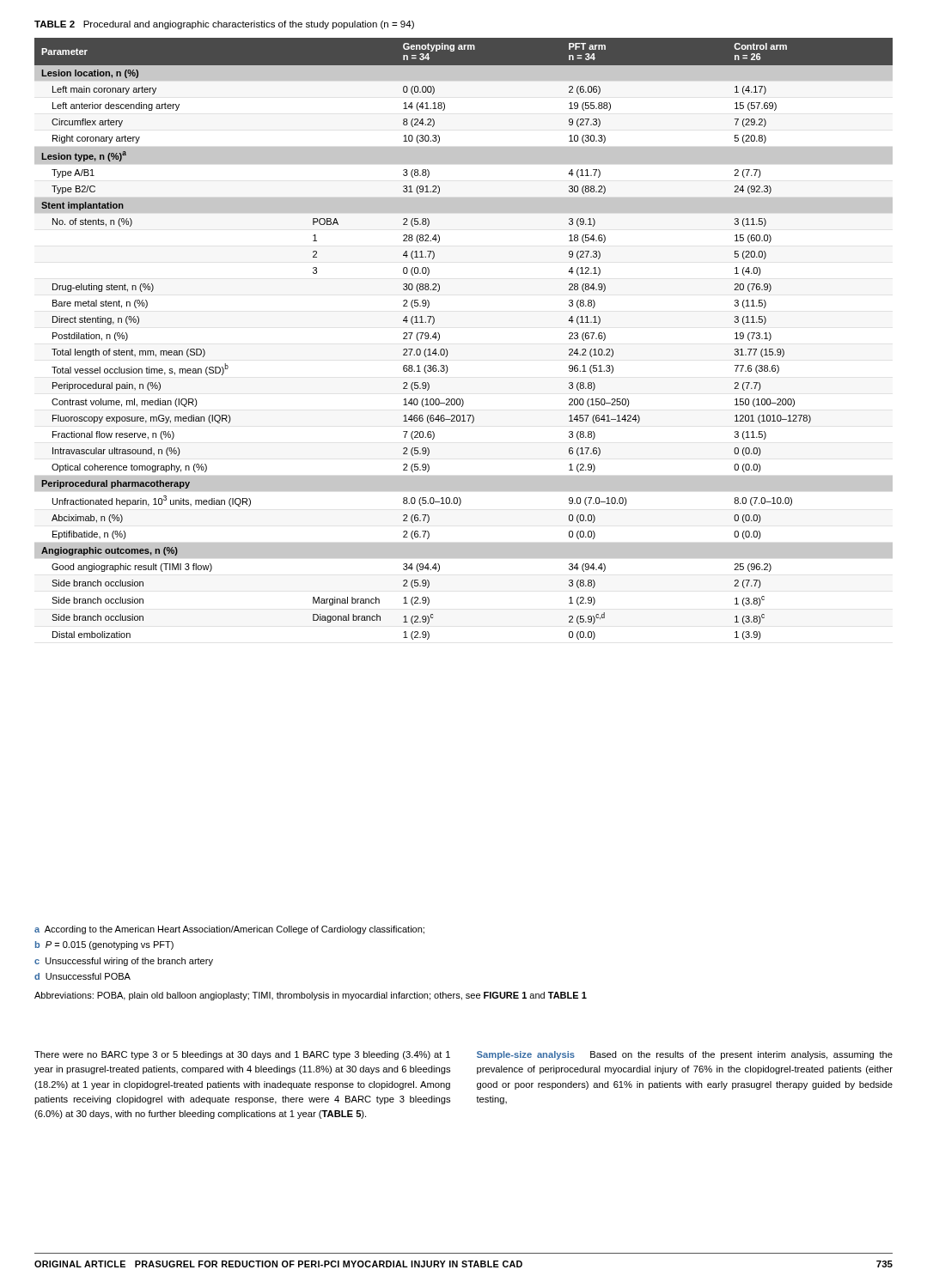
Task: Click on the text block containing "There were no BARC type 3 or 5"
Action: coord(243,1084)
